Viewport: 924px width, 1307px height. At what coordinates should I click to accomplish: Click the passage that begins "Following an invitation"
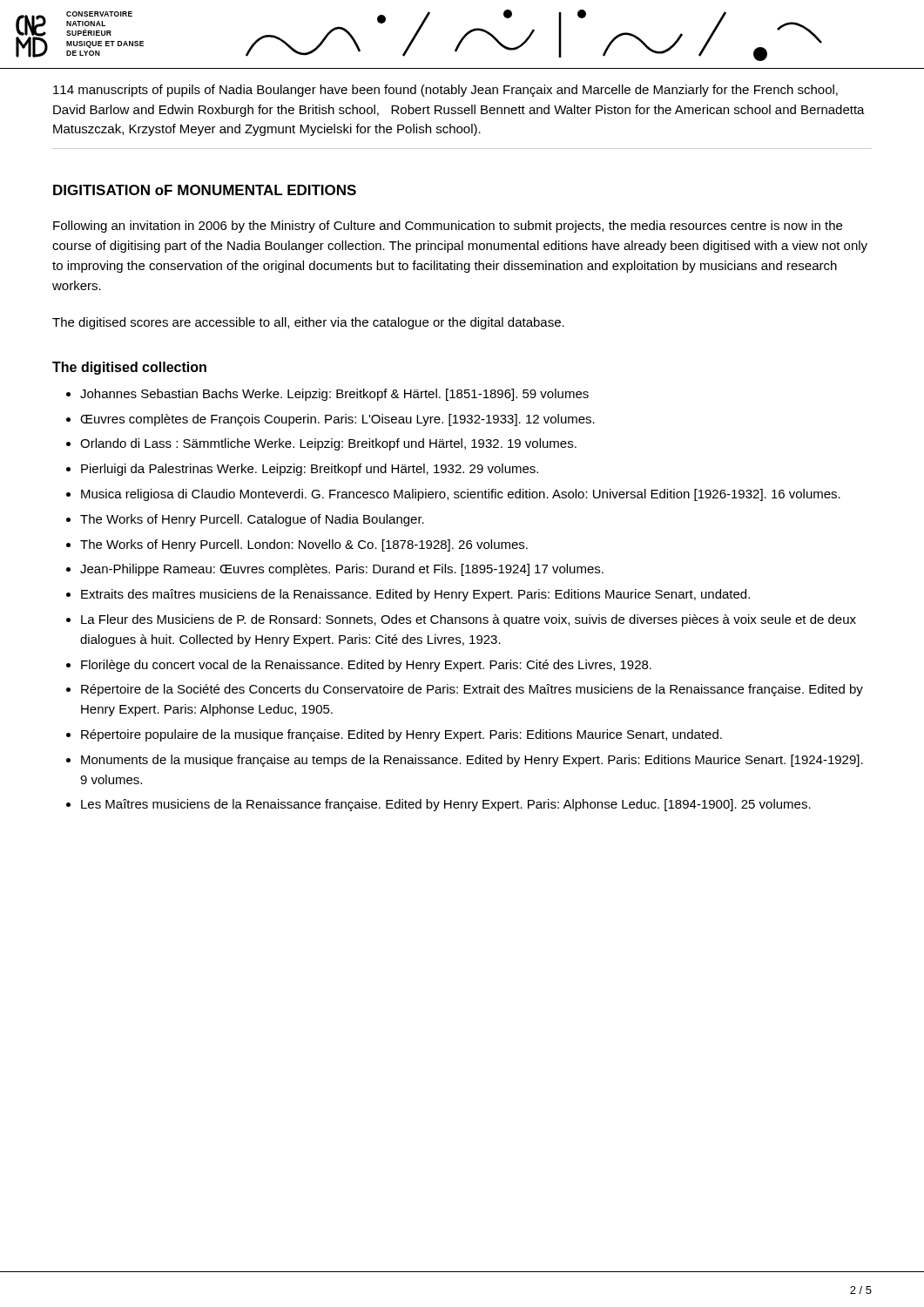point(460,255)
